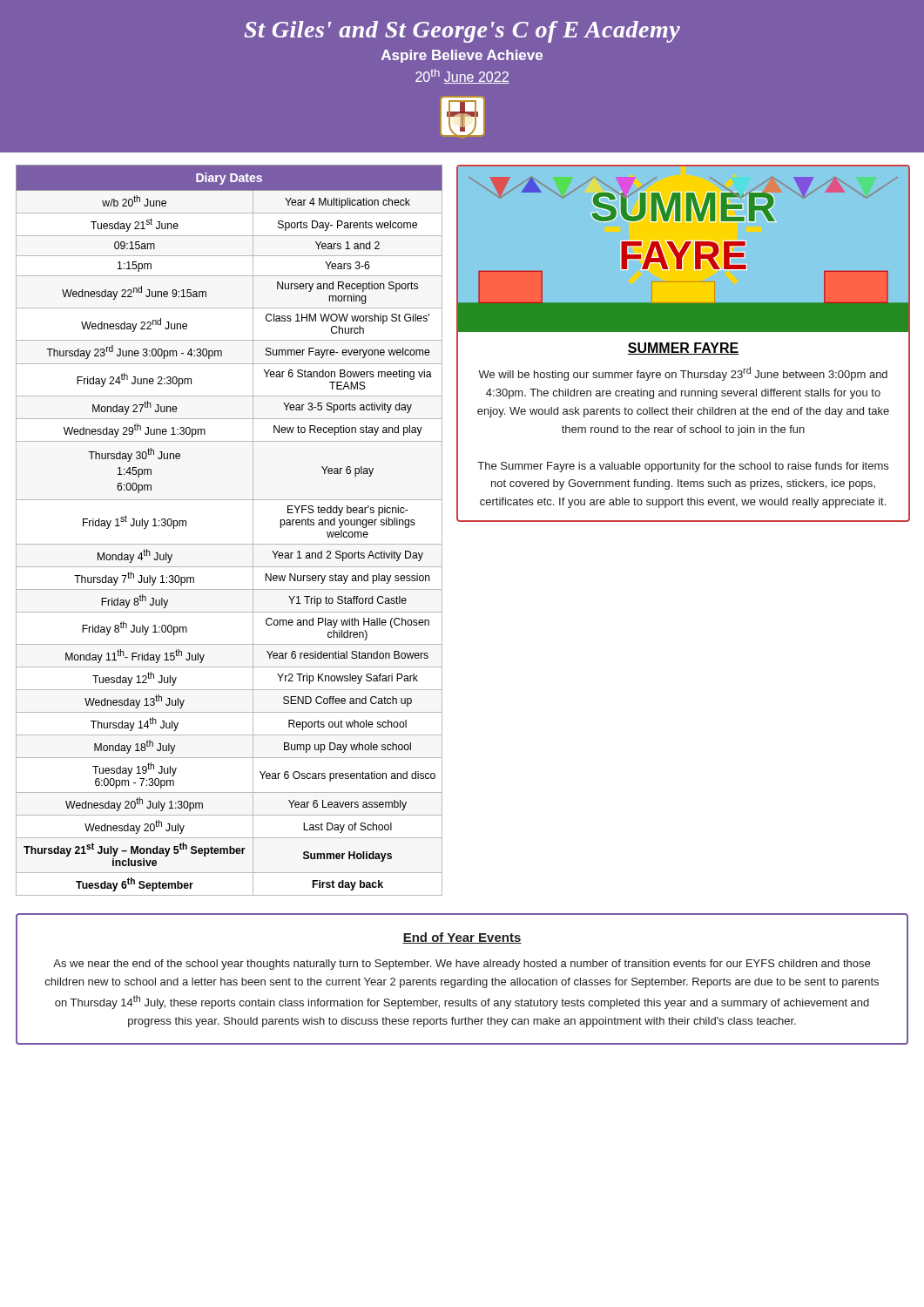The width and height of the screenshot is (924, 1307).
Task: Find the element starting "We will be hosting our summer"
Action: point(683,437)
